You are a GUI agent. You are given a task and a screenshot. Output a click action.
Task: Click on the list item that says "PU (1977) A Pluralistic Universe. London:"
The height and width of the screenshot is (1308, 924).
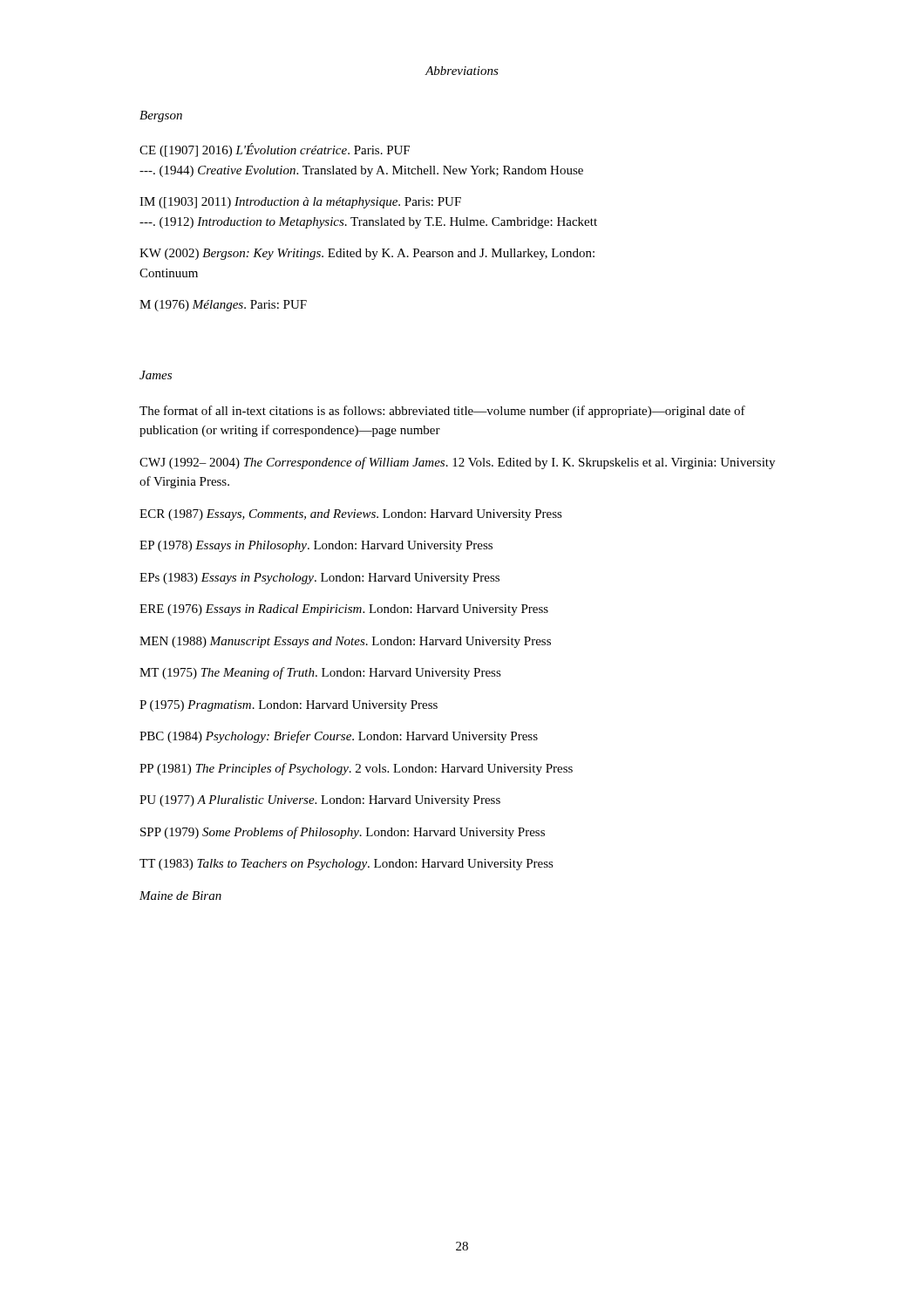pos(320,800)
